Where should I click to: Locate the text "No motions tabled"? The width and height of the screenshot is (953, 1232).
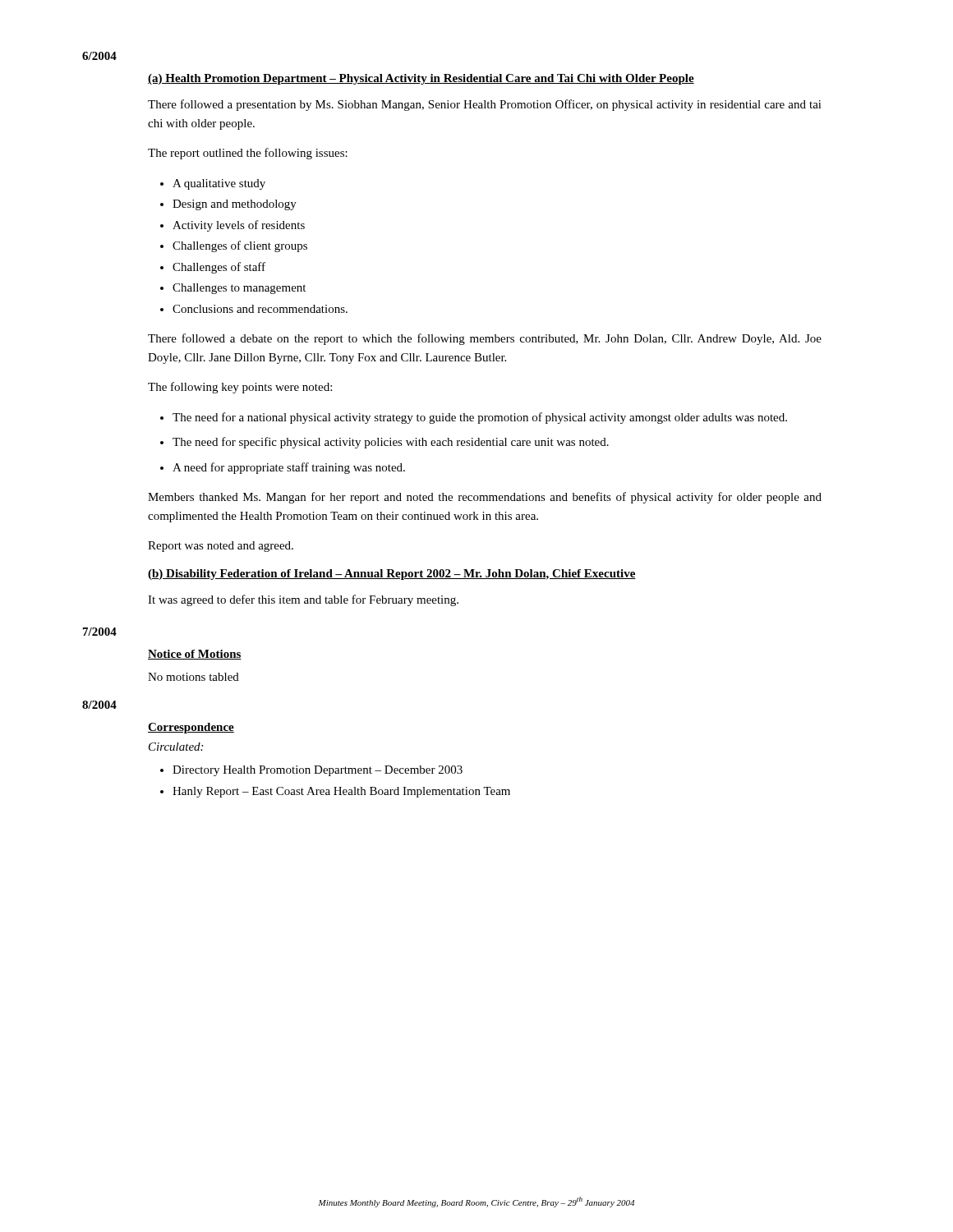[x=193, y=677]
